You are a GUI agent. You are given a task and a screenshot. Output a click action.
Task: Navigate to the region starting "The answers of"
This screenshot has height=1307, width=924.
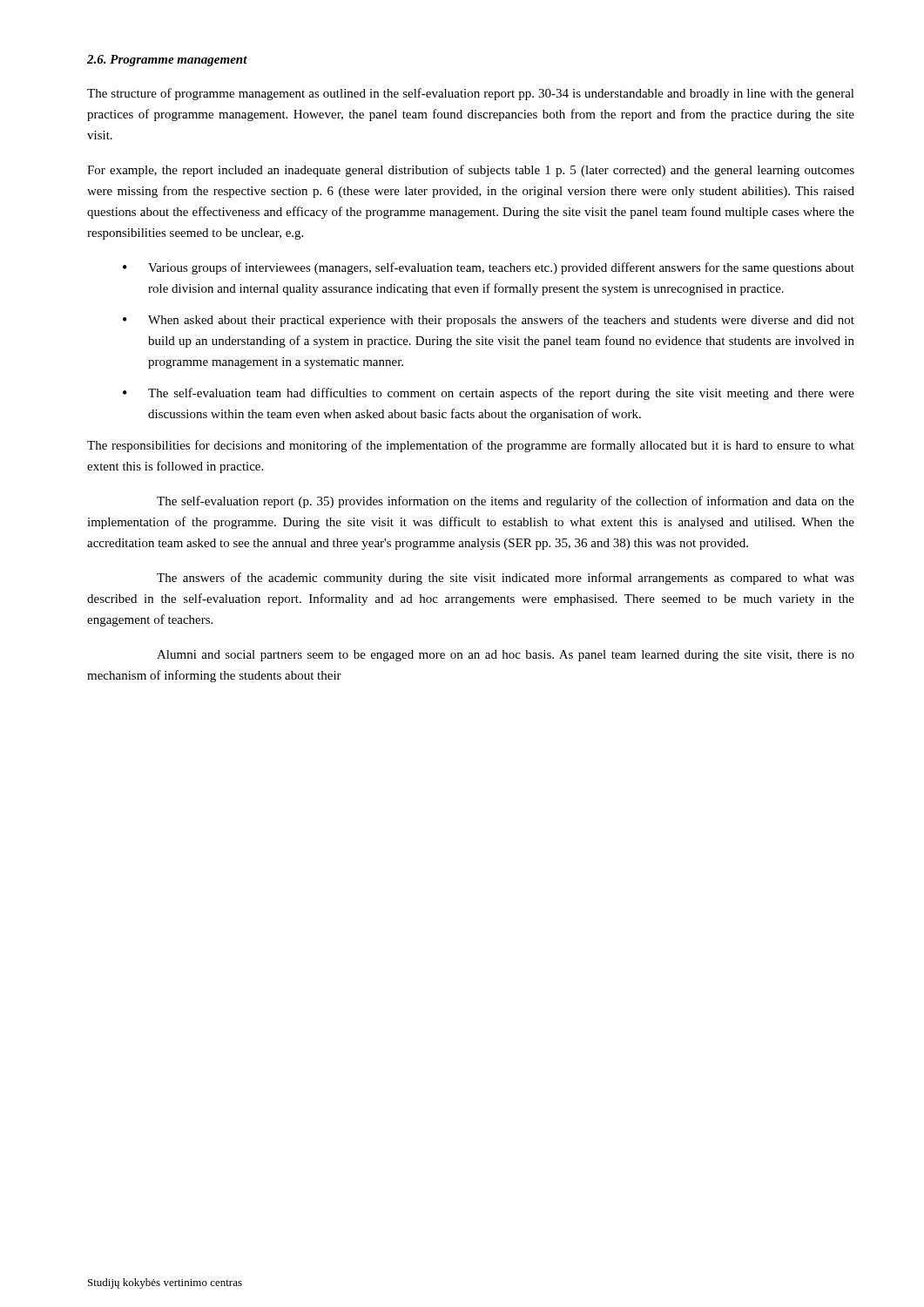click(471, 599)
